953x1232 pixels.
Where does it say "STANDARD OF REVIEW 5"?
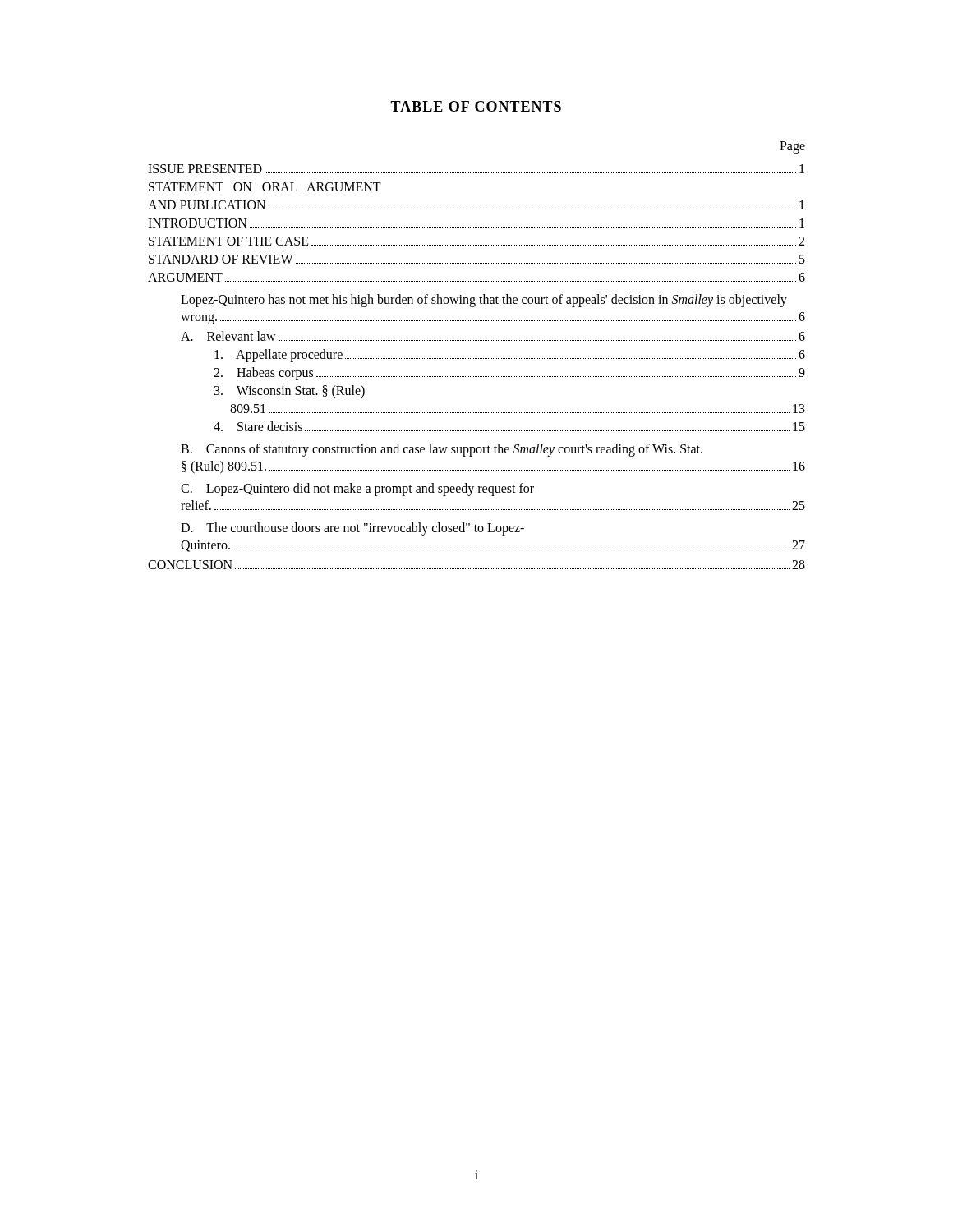[x=476, y=260]
